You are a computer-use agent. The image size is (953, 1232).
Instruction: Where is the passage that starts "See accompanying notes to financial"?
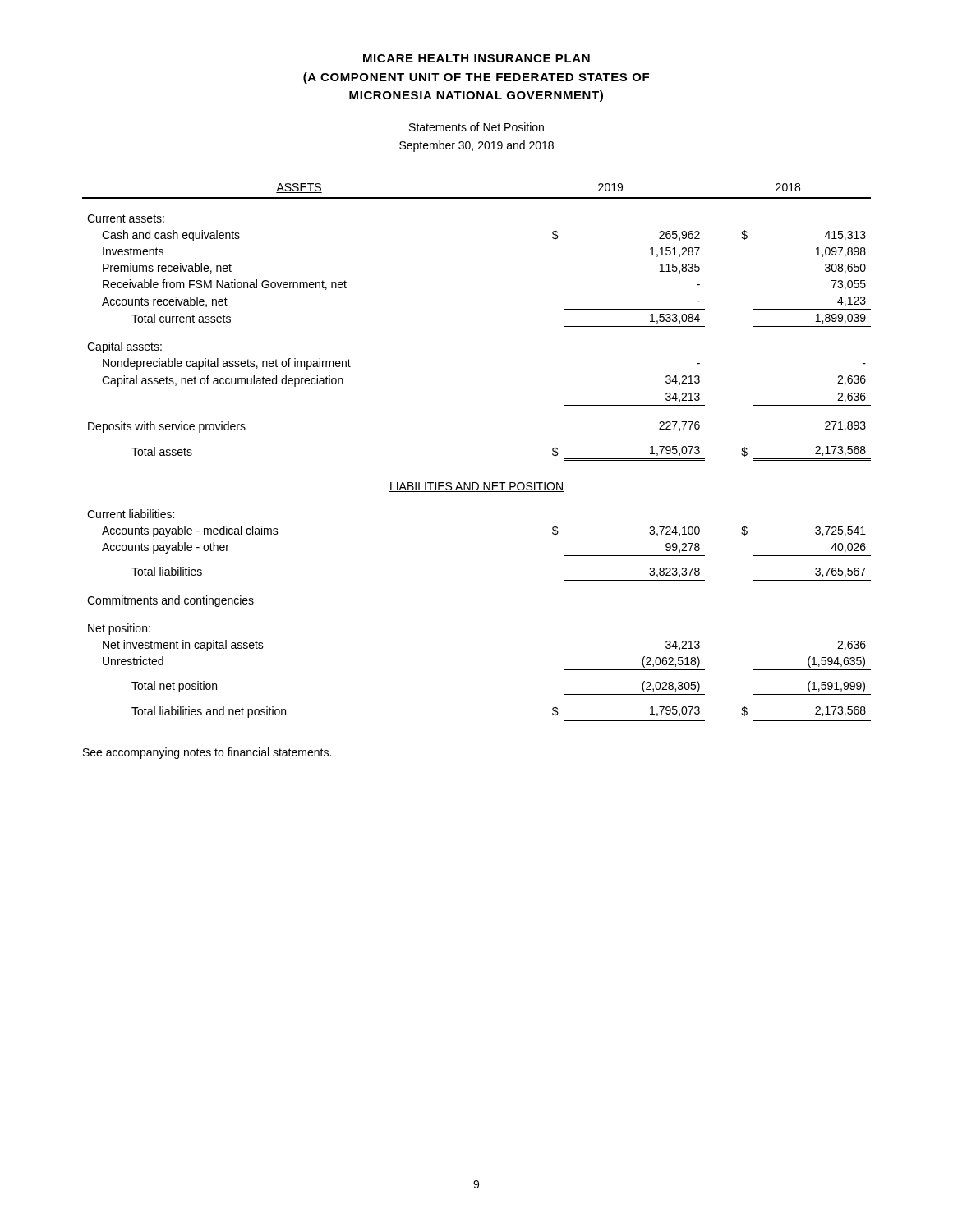click(207, 752)
